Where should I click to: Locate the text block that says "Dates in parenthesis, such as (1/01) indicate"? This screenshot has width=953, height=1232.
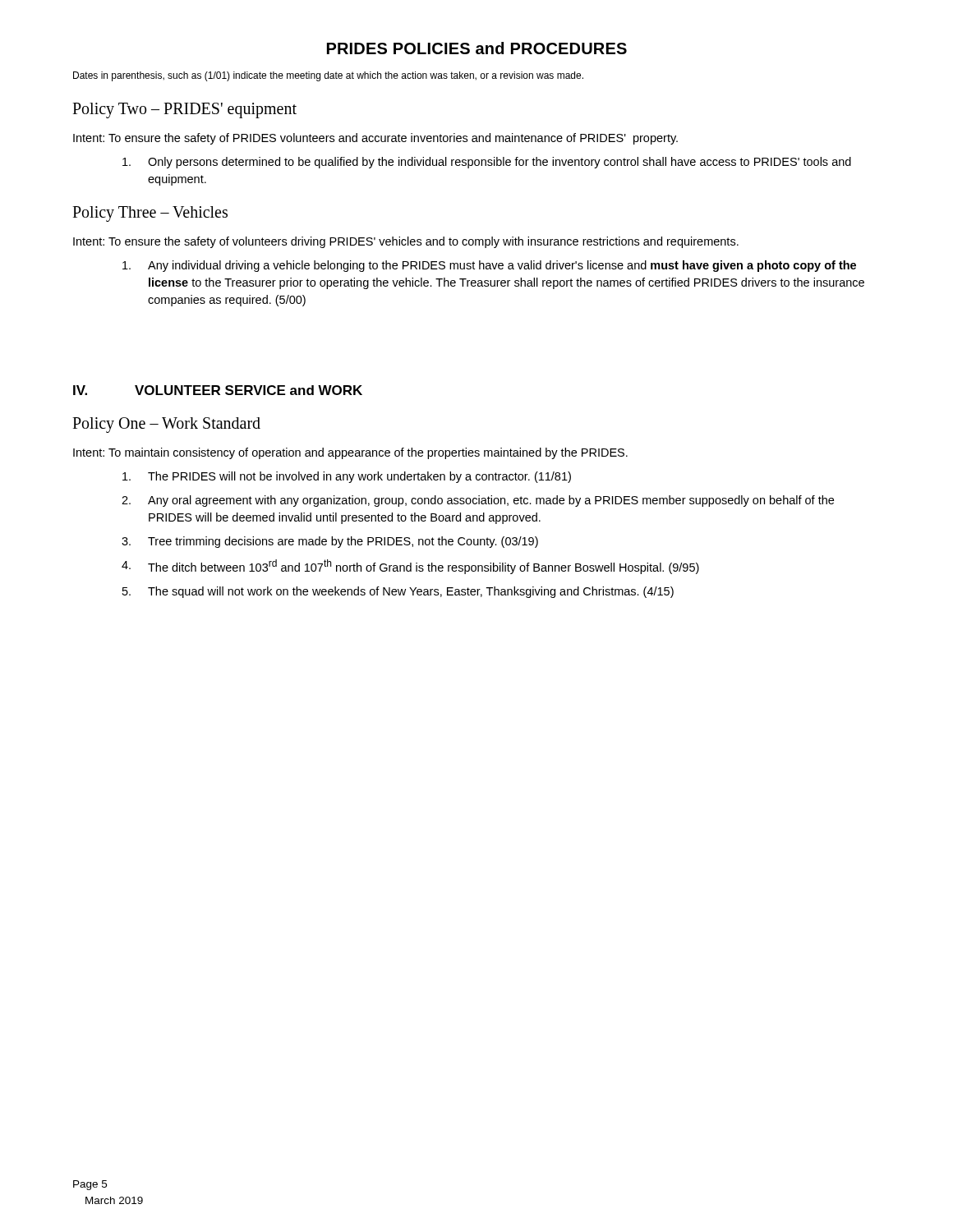pyautogui.click(x=328, y=76)
